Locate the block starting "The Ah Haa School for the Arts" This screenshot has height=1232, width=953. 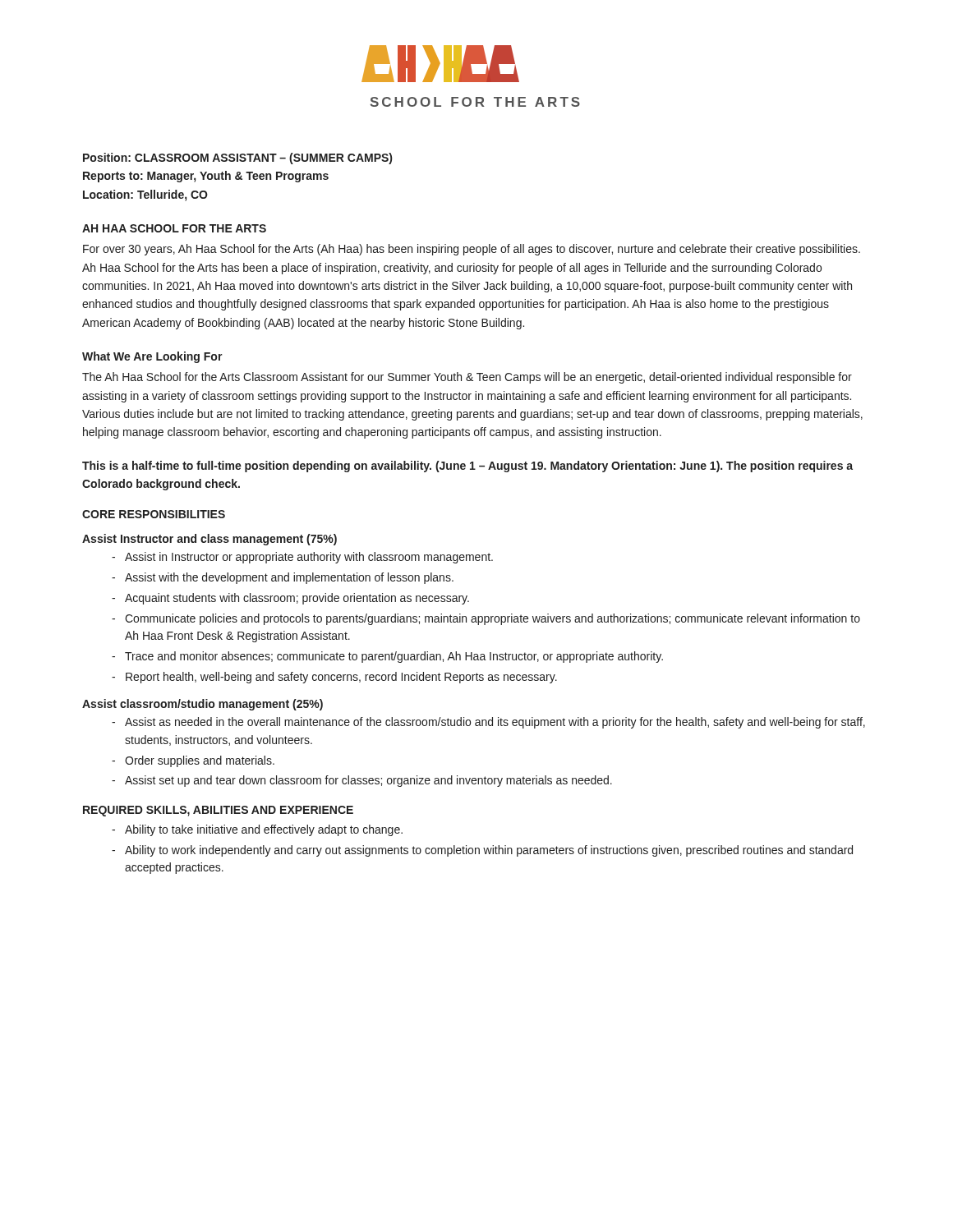coord(473,405)
